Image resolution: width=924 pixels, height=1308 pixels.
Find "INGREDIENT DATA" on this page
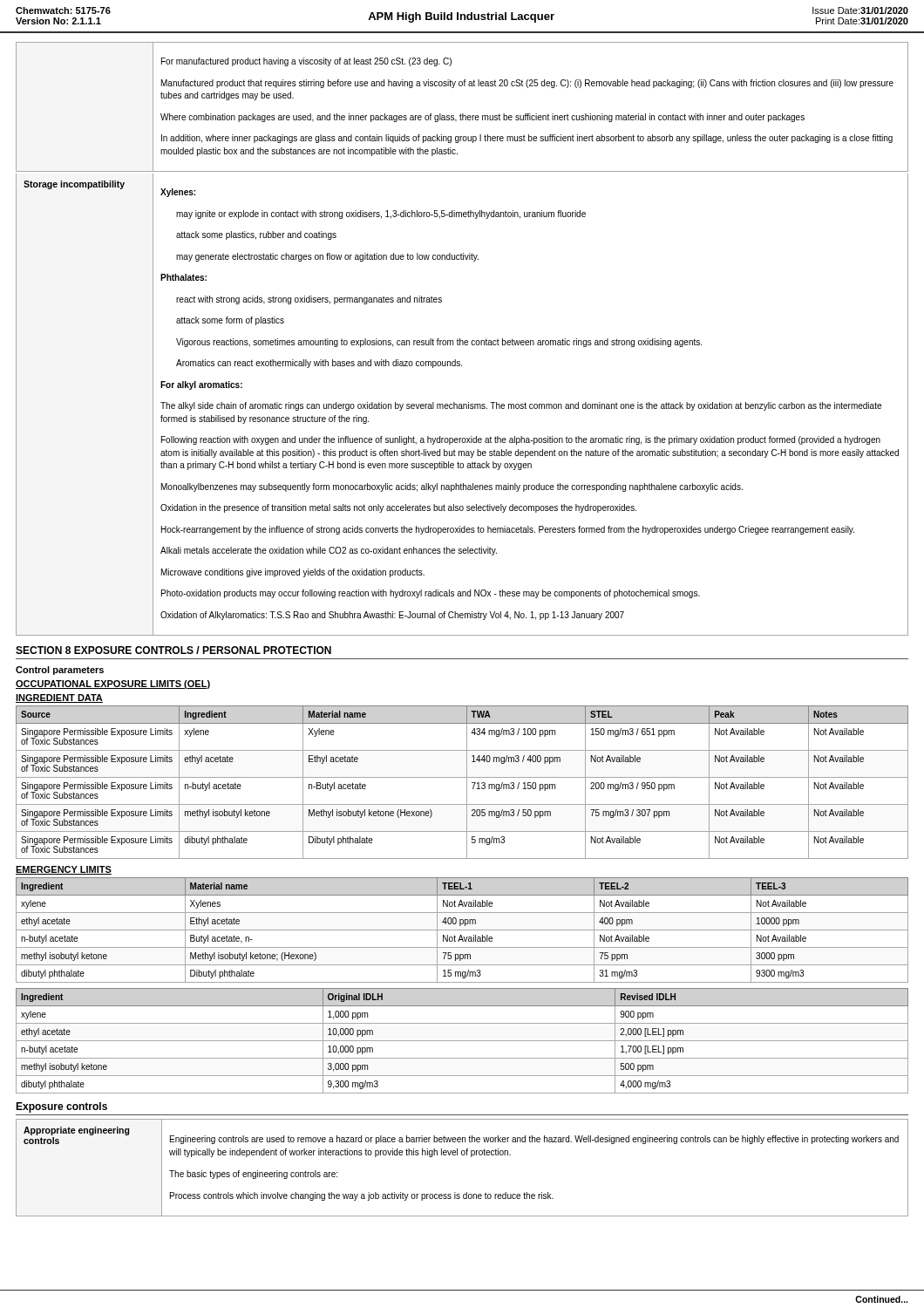[59, 698]
